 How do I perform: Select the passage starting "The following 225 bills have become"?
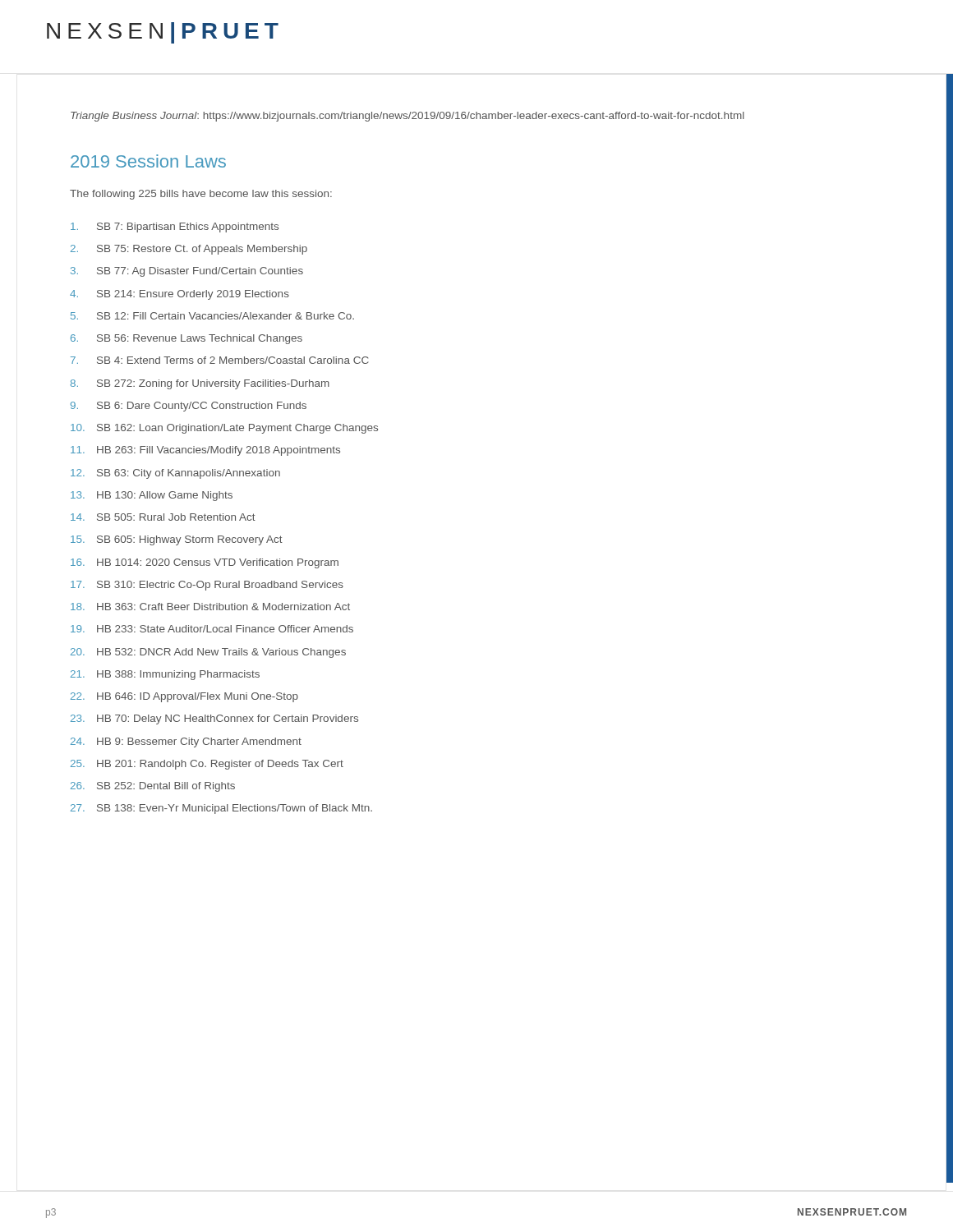coord(201,193)
